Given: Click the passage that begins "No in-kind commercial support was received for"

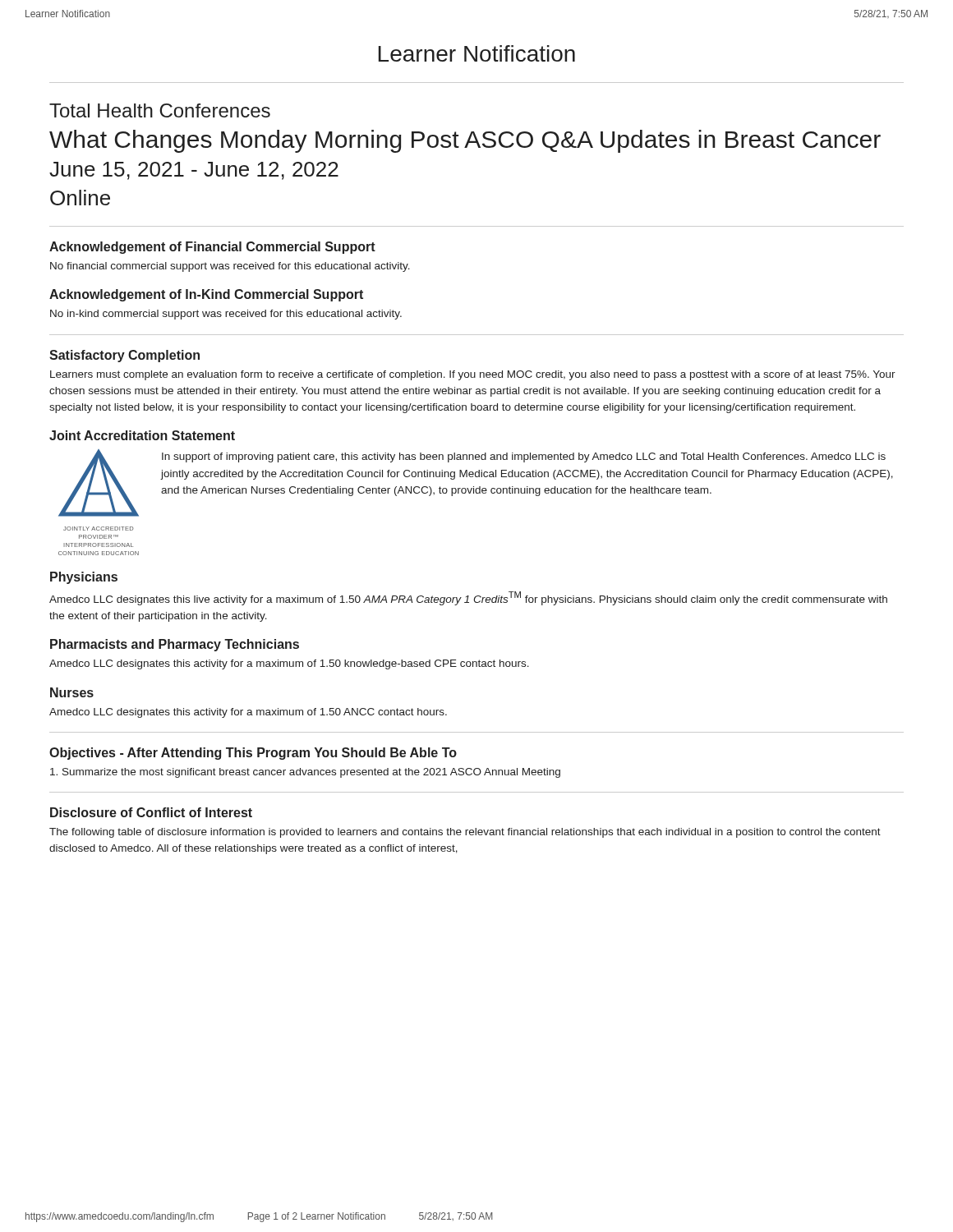Looking at the screenshot, I should tap(226, 314).
